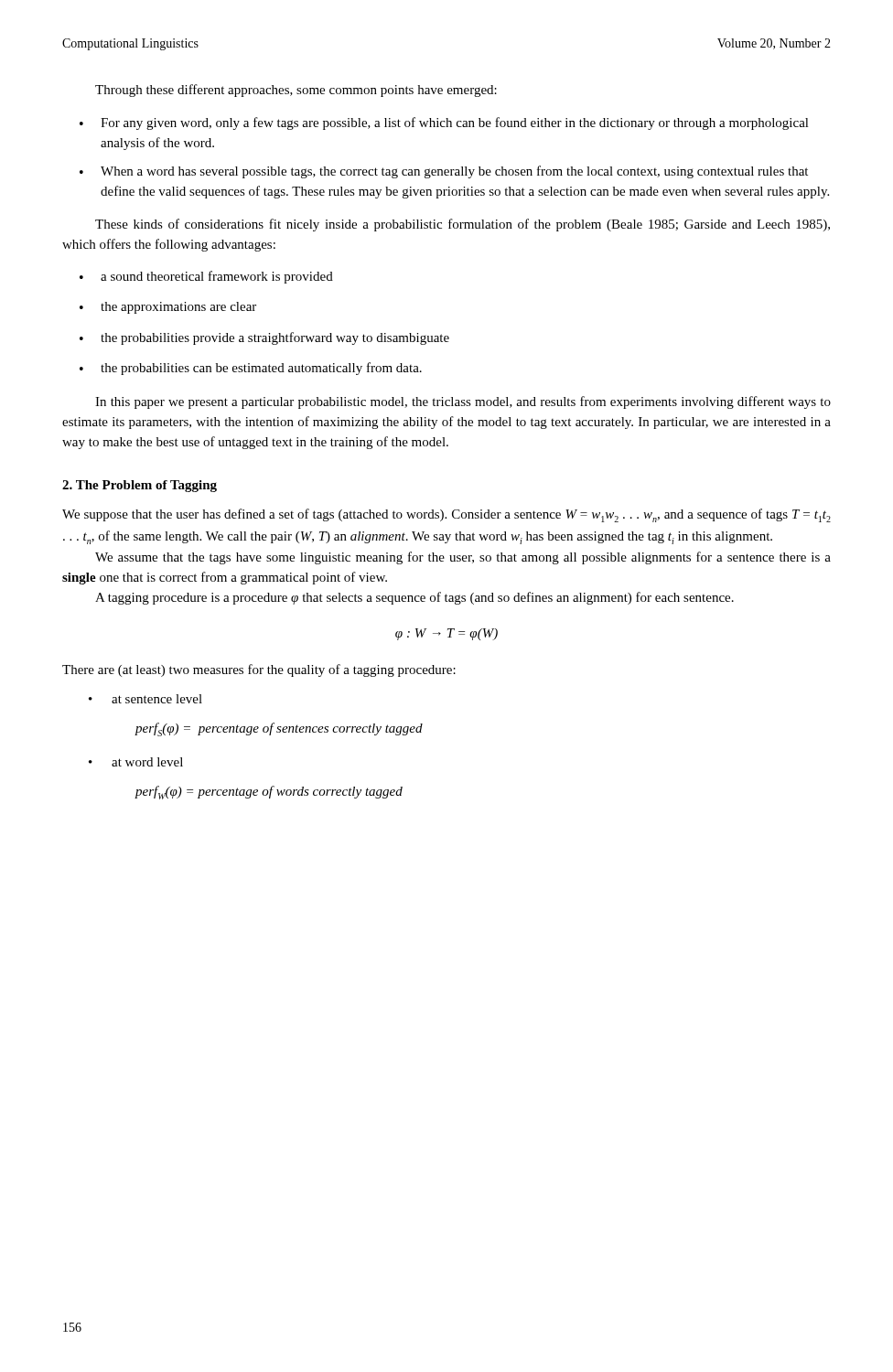The width and height of the screenshot is (893, 1372).
Task: Find the list item that reads "• a sound"
Action: [206, 277]
